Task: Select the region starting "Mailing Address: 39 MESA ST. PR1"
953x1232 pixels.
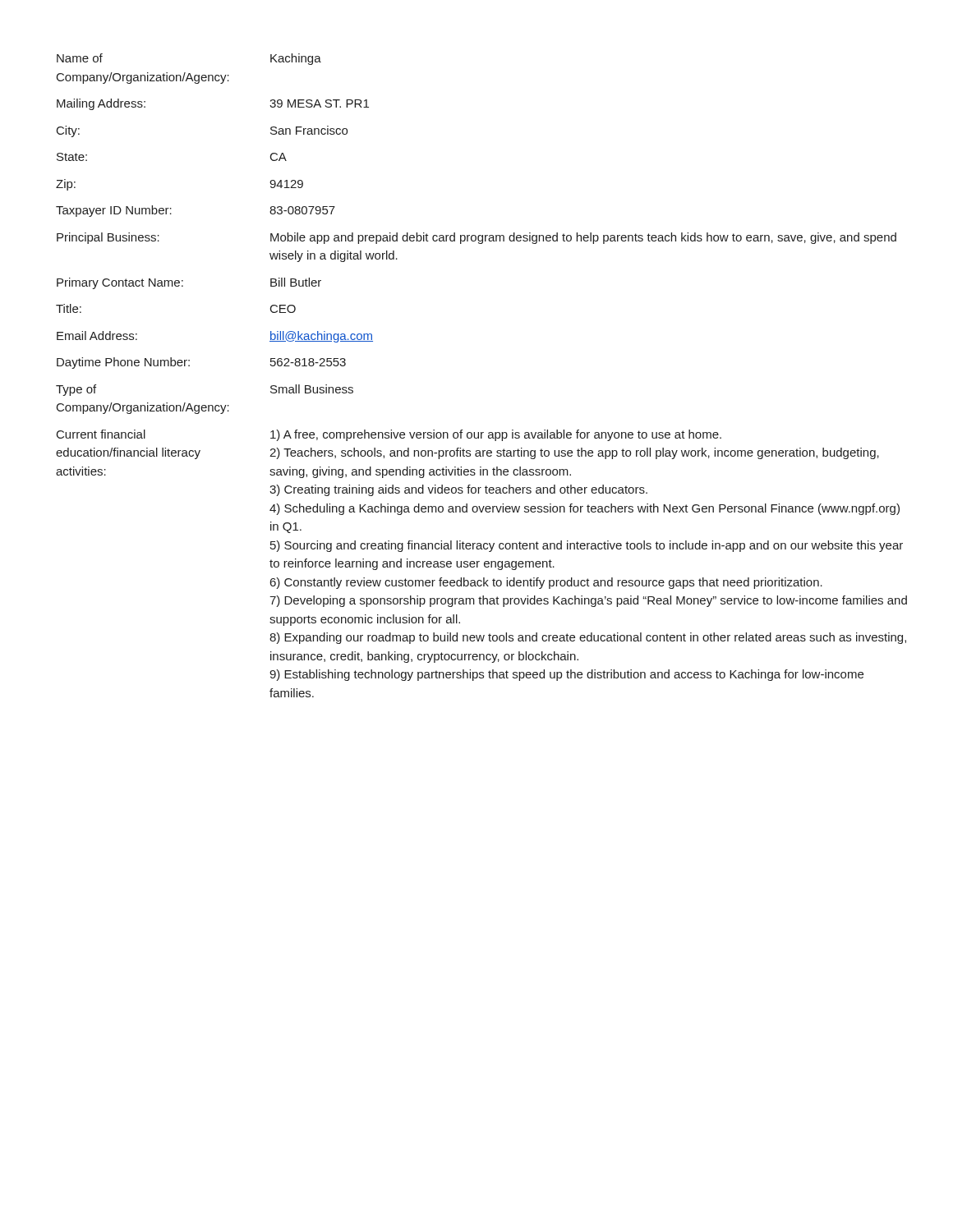Action: (105, 105)
